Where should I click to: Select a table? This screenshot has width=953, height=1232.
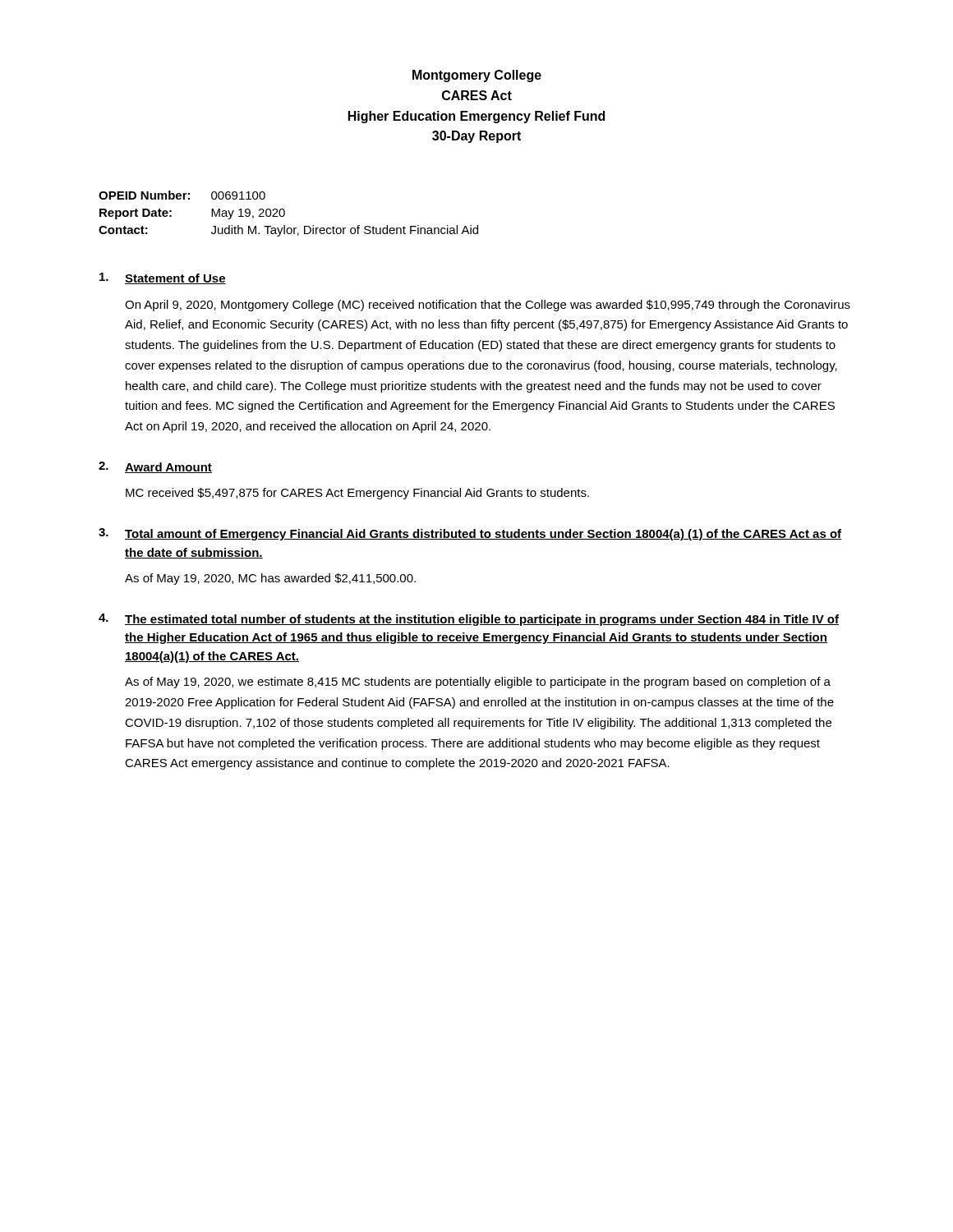point(476,213)
